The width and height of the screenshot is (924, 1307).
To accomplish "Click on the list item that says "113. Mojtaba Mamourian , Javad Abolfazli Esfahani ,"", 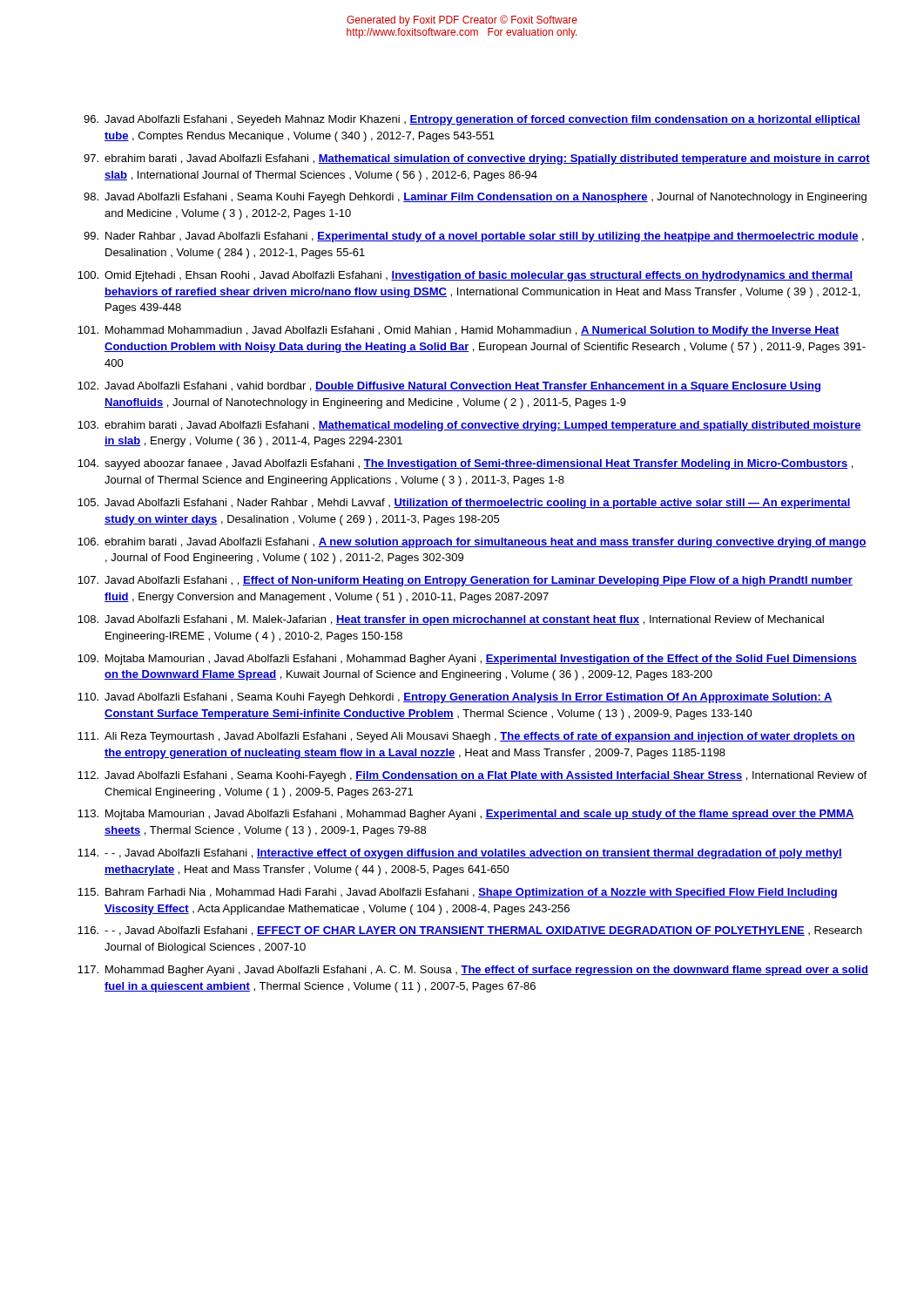I will pos(467,823).
